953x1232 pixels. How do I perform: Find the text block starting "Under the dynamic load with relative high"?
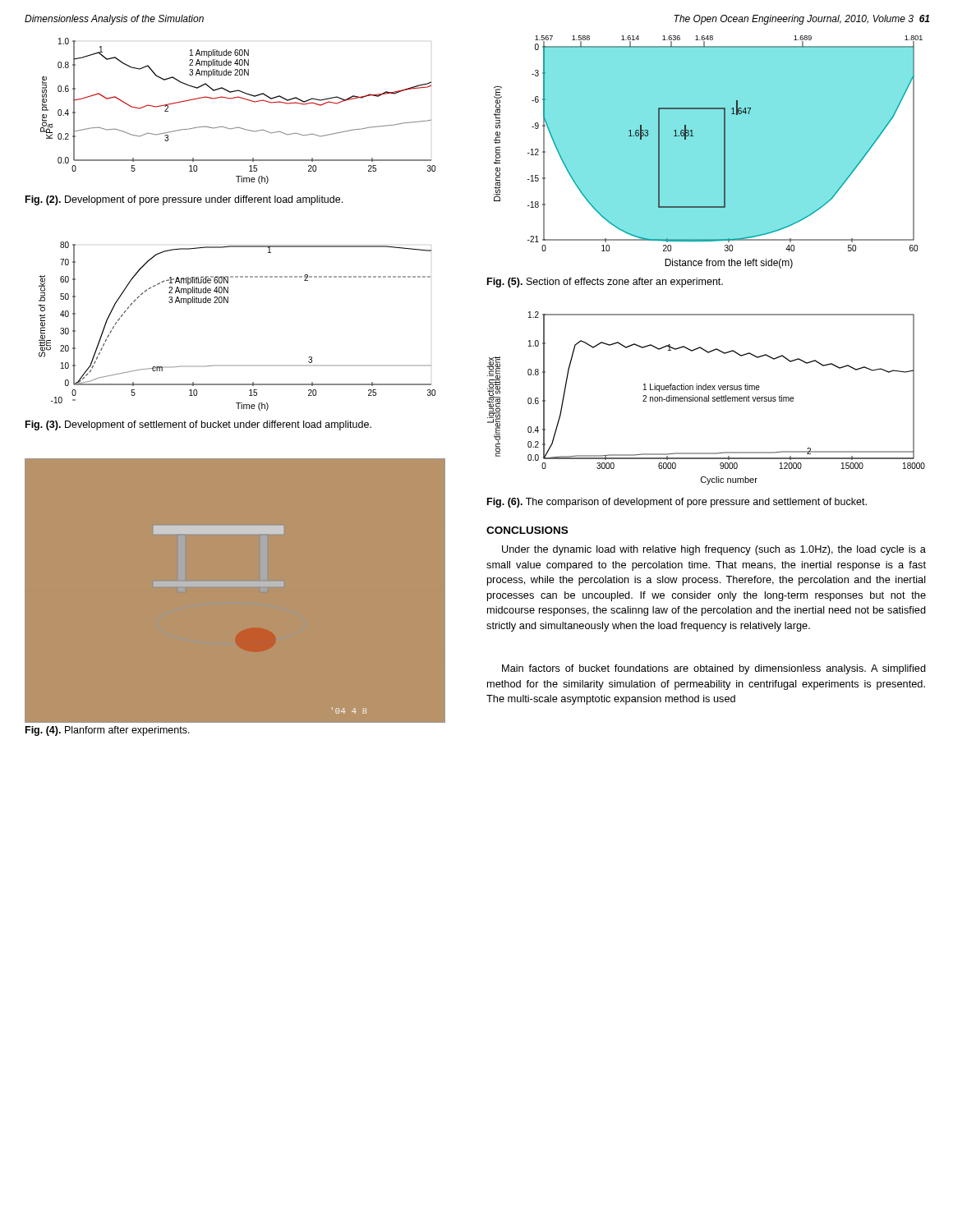click(x=706, y=587)
